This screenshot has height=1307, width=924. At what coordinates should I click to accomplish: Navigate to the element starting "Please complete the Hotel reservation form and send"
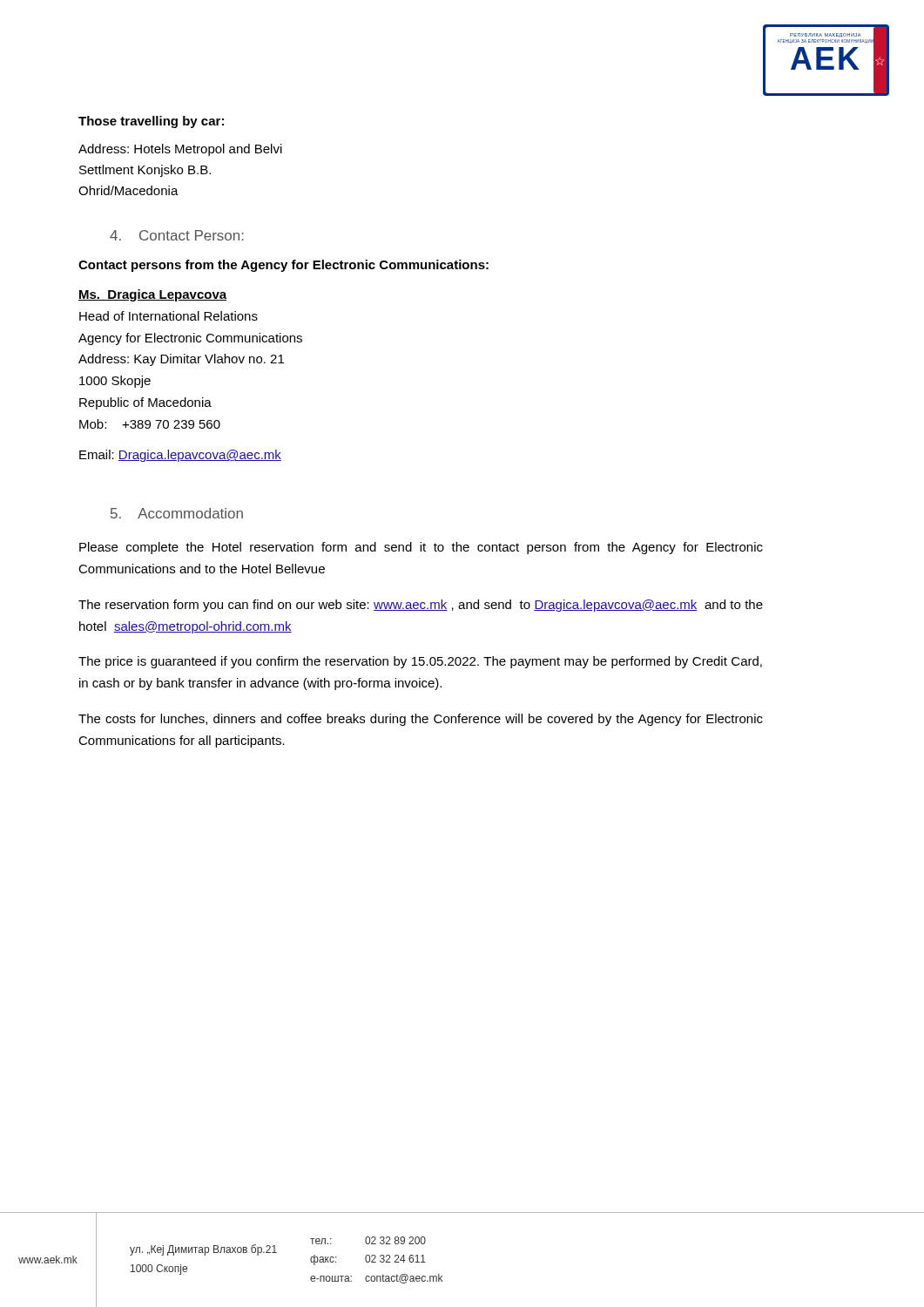point(421,558)
